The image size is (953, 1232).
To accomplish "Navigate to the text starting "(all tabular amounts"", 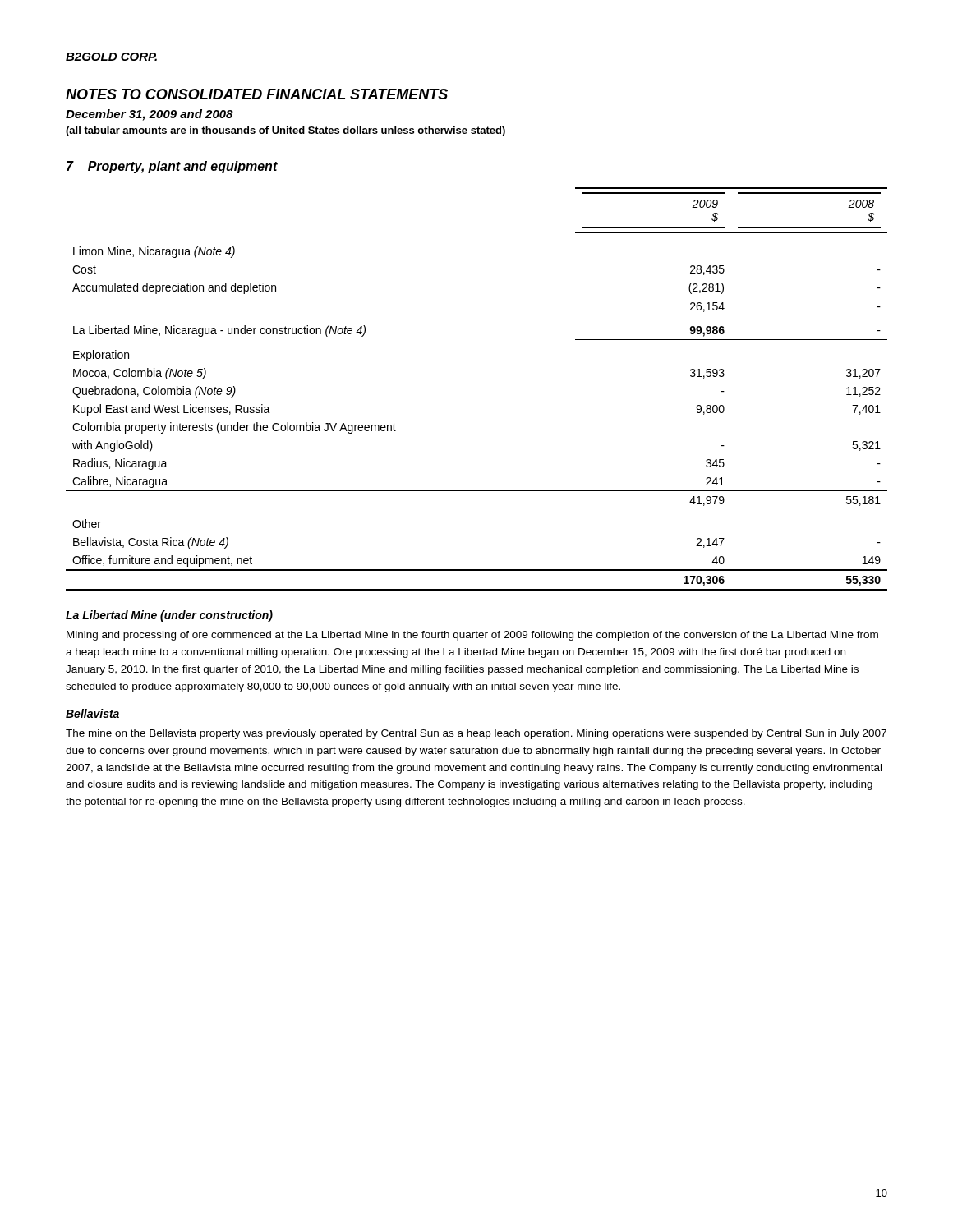I will tap(286, 130).
